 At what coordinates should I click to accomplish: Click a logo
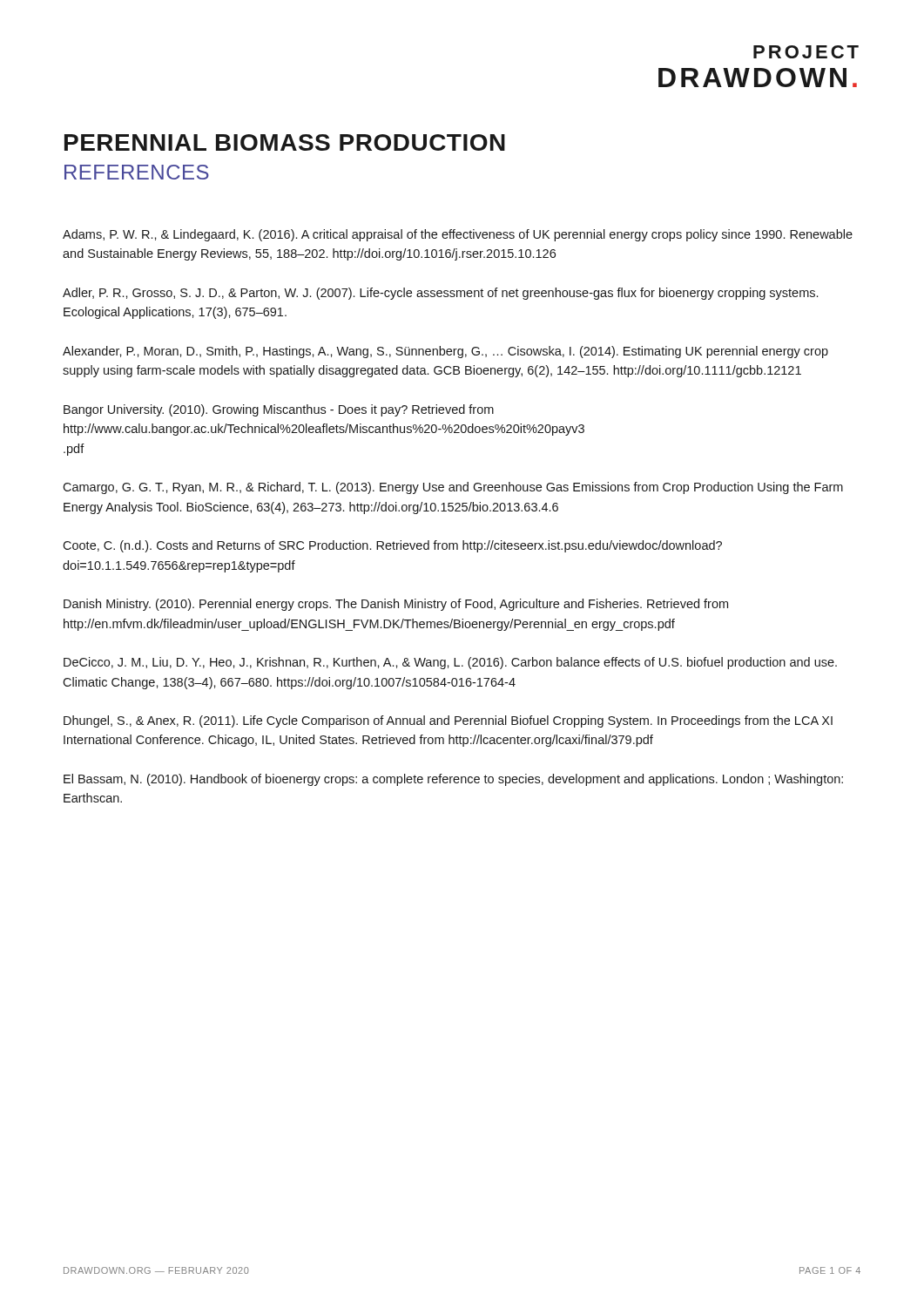[x=759, y=68]
